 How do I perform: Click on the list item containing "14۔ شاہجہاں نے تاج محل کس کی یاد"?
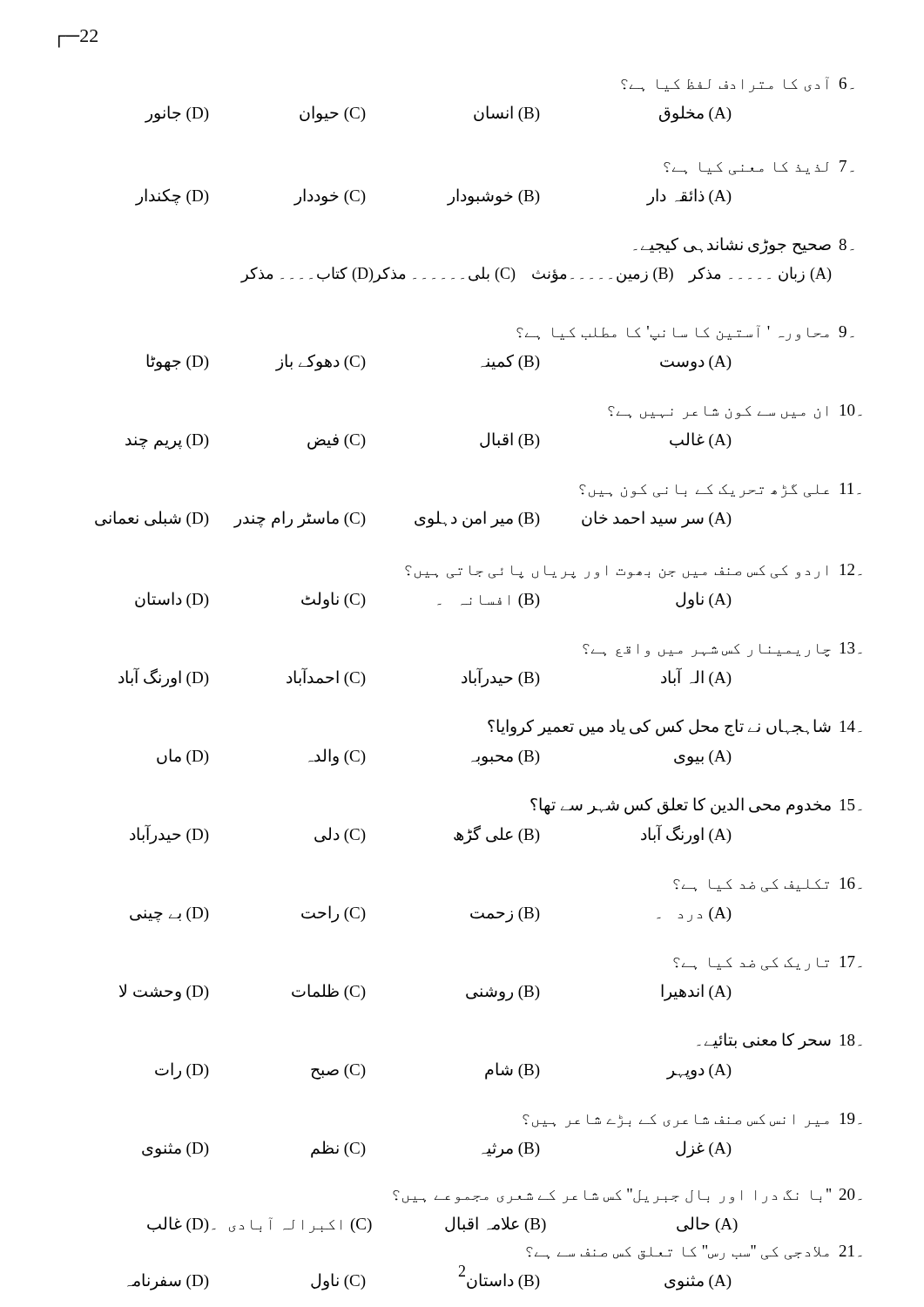675,728
